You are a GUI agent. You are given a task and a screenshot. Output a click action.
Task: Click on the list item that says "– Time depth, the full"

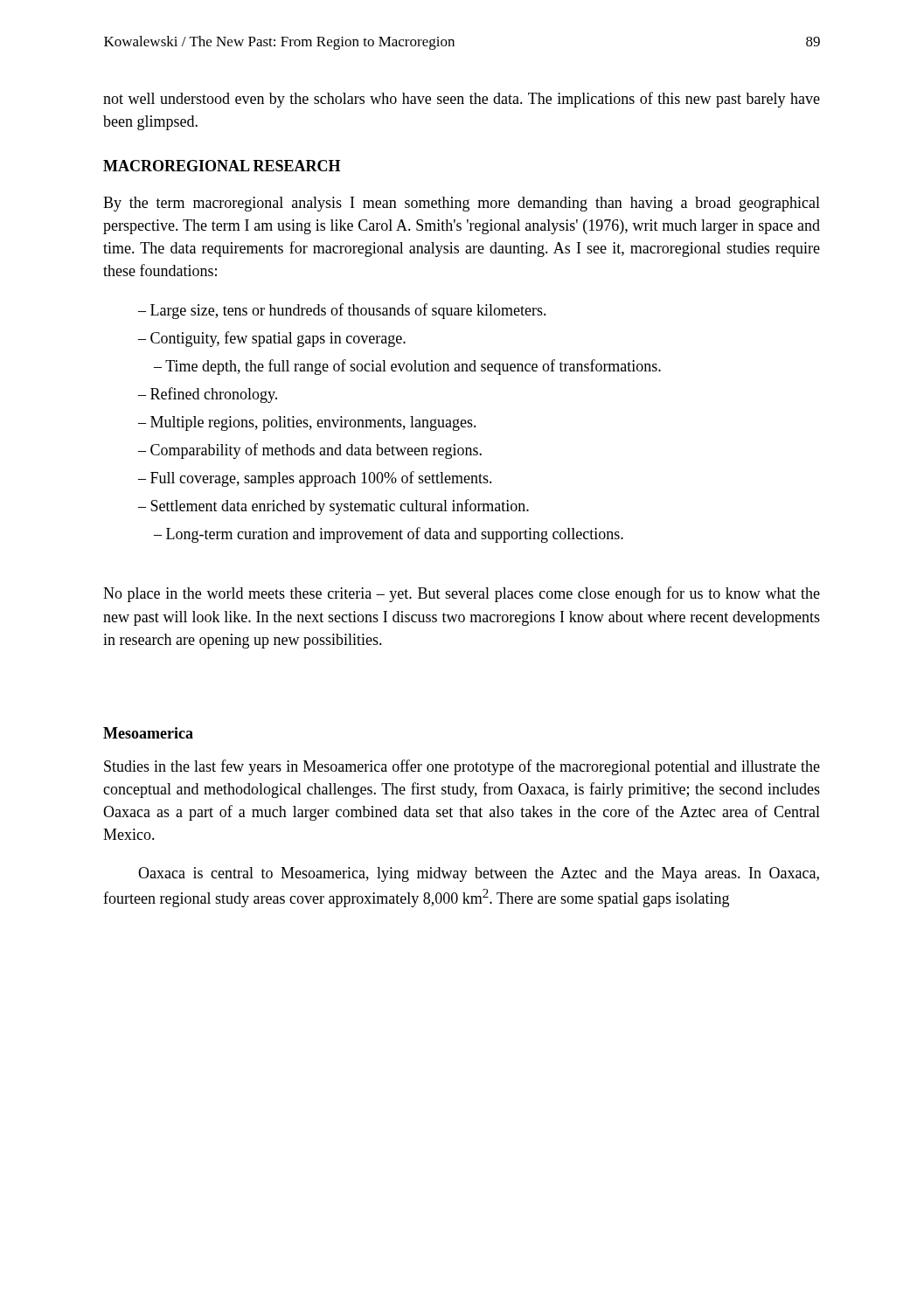(400, 366)
